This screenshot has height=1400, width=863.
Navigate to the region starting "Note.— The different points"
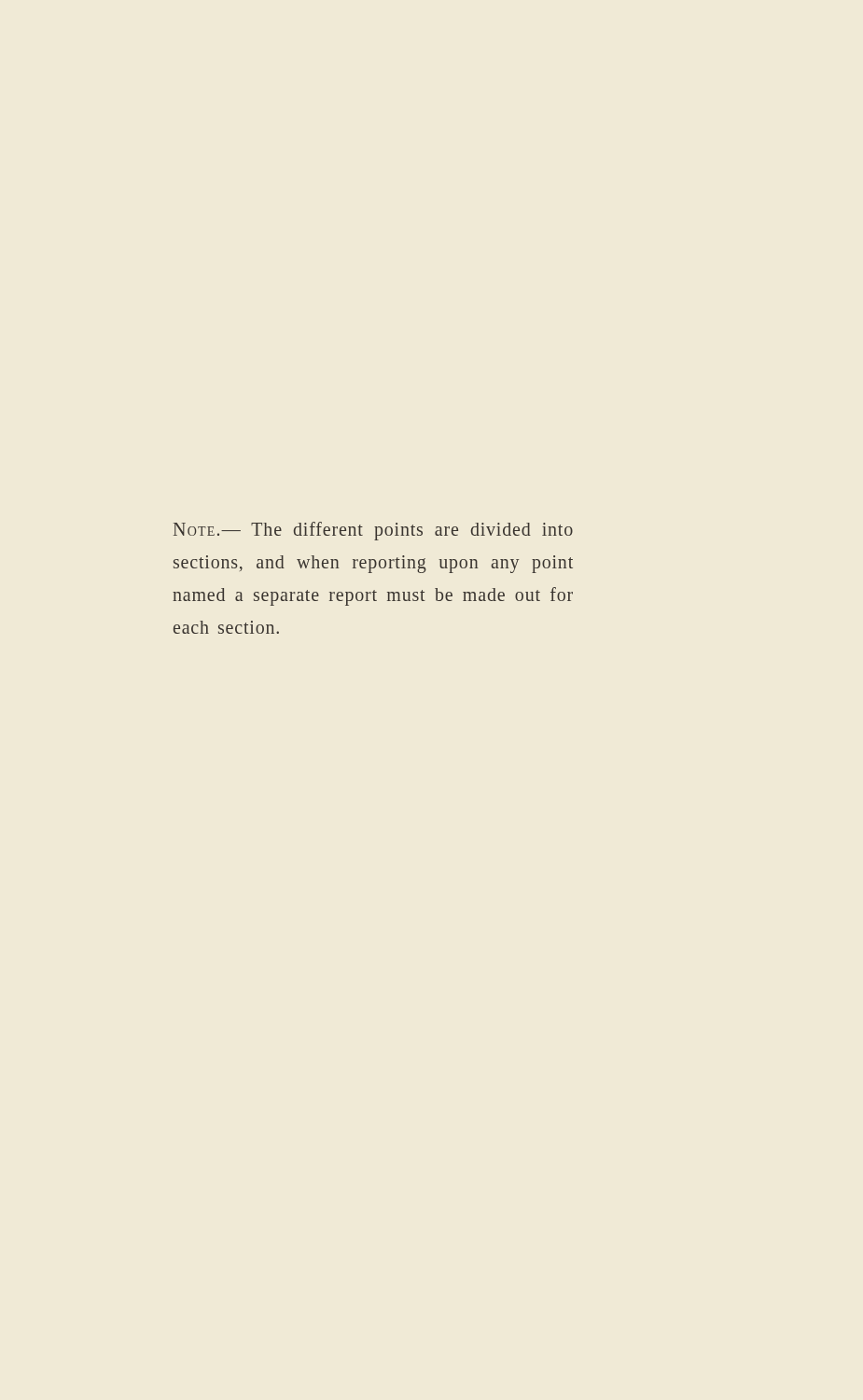coord(373,579)
